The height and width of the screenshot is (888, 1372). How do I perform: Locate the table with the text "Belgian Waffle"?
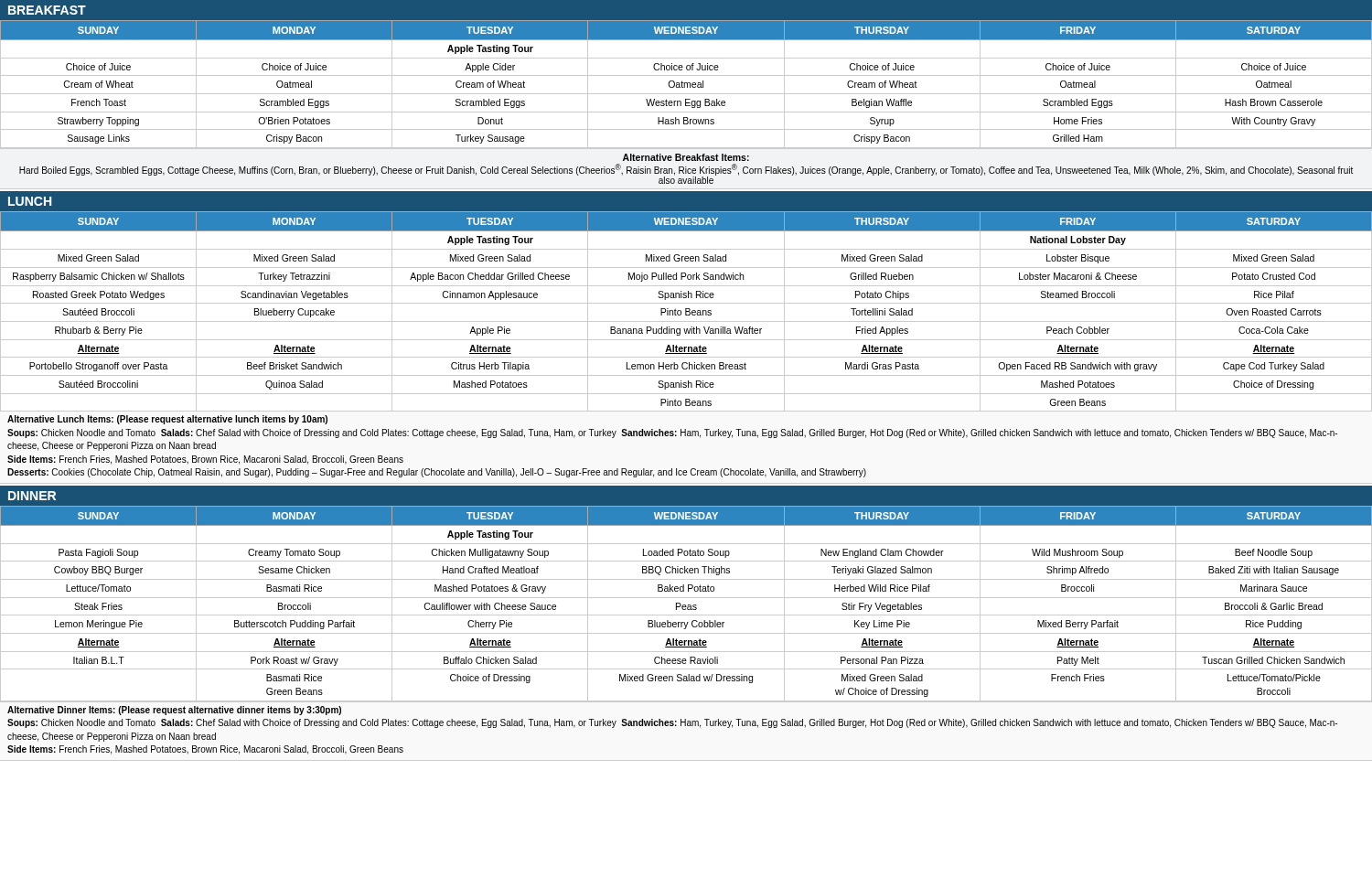click(x=686, y=84)
